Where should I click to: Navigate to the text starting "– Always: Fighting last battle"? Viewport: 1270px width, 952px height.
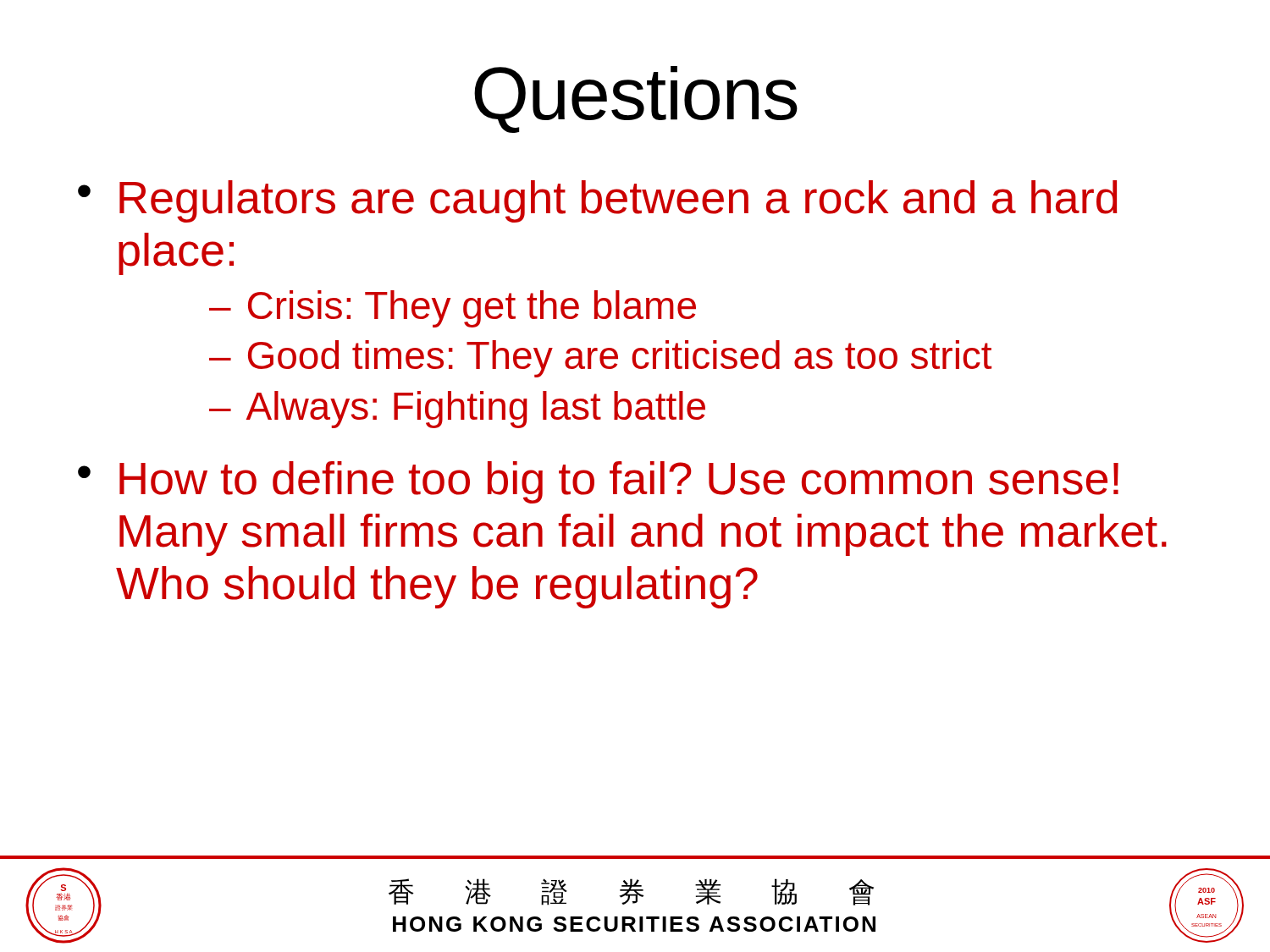pos(458,406)
